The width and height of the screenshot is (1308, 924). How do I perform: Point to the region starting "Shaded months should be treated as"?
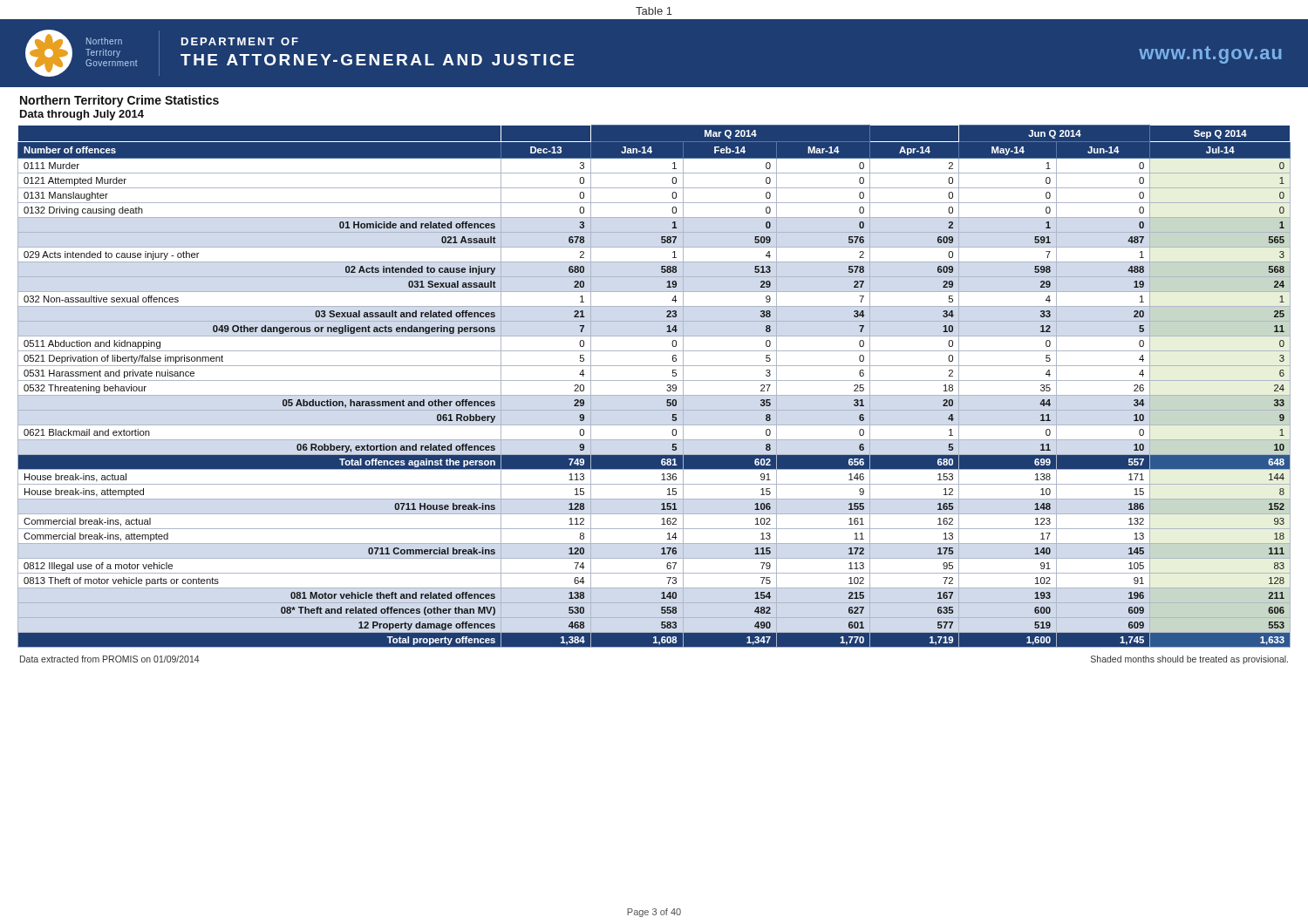pos(1190,659)
